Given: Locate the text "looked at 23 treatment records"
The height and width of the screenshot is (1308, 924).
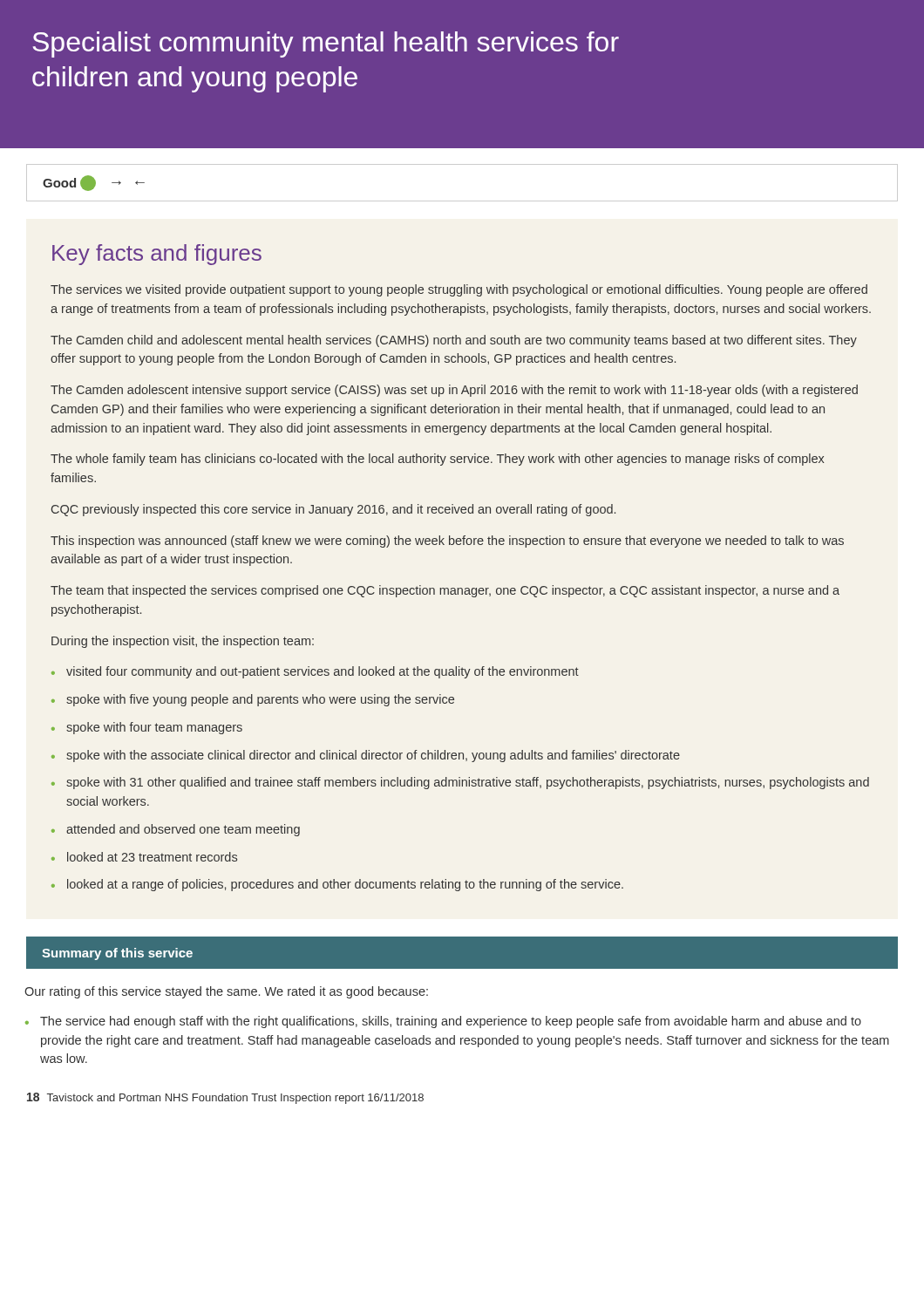Looking at the screenshot, I should click(x=144, y=857).
